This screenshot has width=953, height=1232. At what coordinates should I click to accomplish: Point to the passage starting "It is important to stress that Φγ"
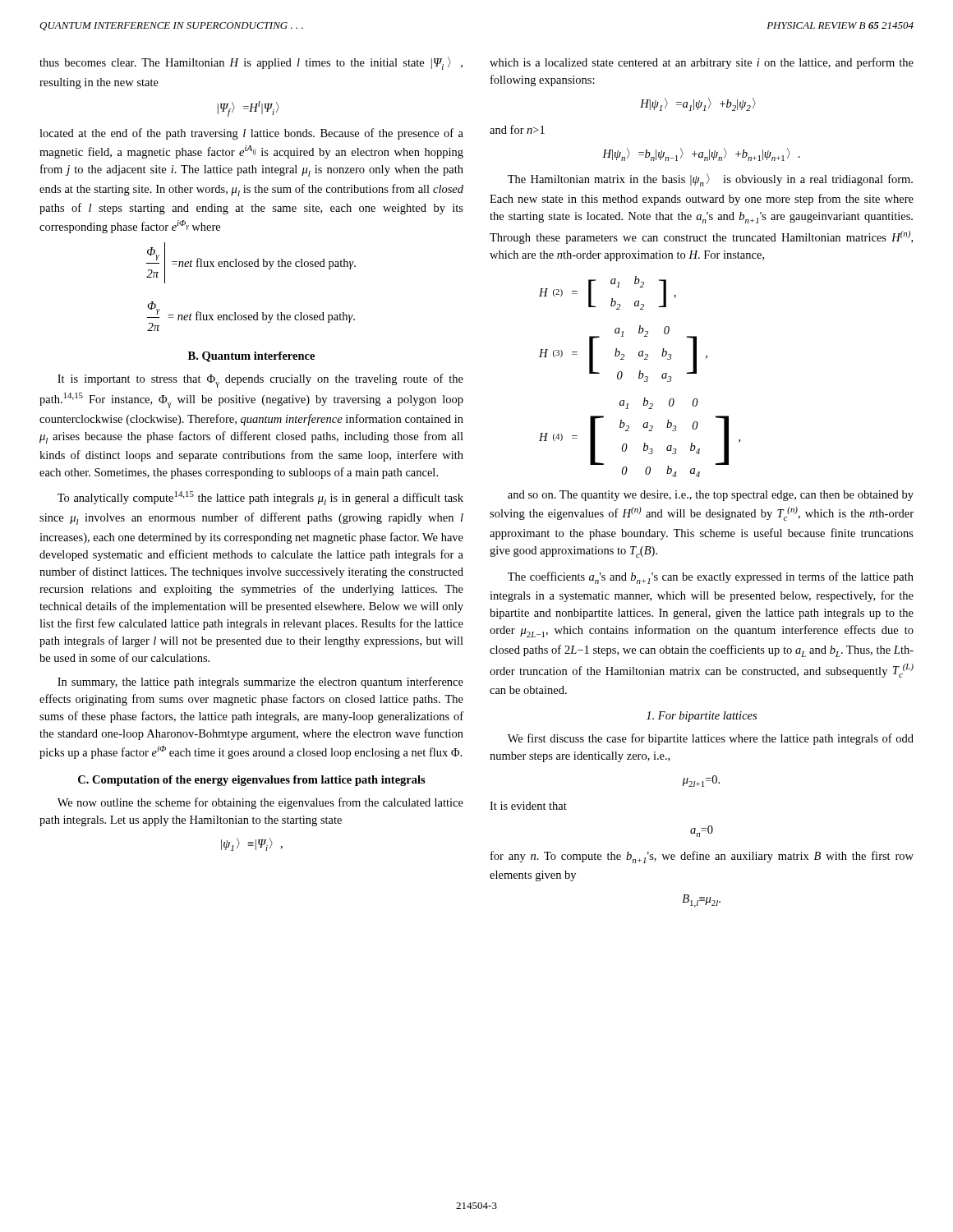click(x=251, y=425)
